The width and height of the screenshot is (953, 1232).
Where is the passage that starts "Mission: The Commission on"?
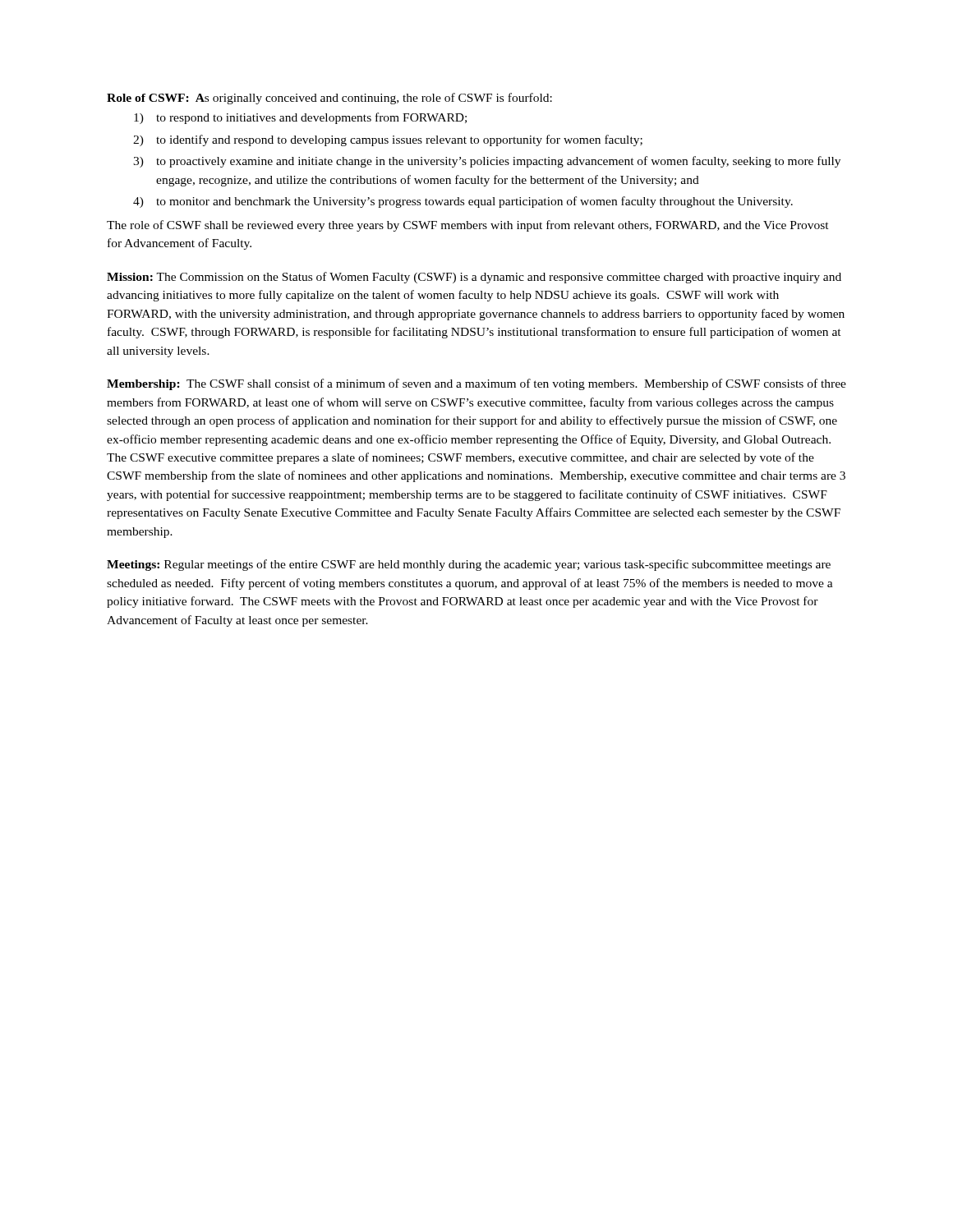[x=476, y=313]
